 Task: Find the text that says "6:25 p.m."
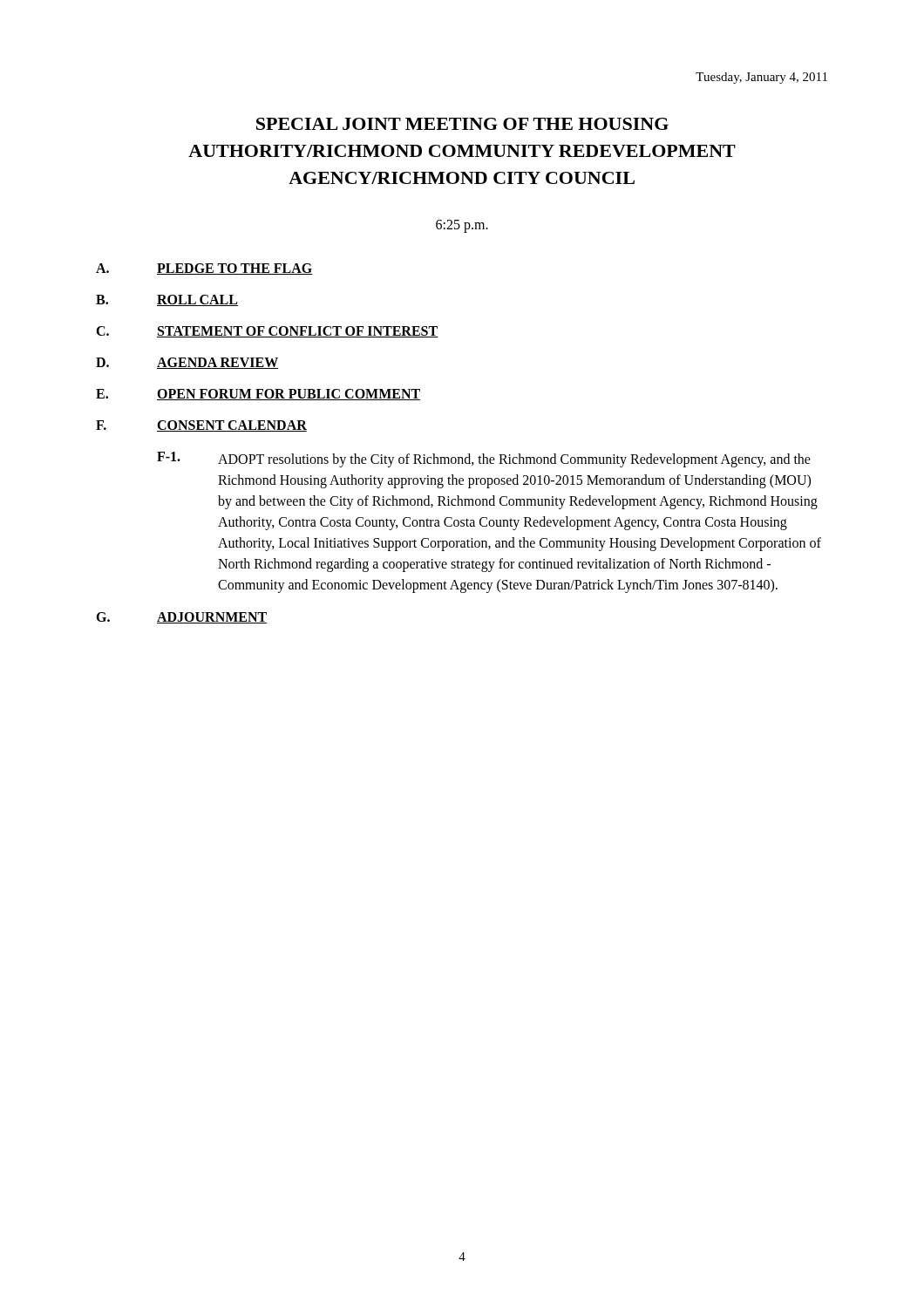462,225
